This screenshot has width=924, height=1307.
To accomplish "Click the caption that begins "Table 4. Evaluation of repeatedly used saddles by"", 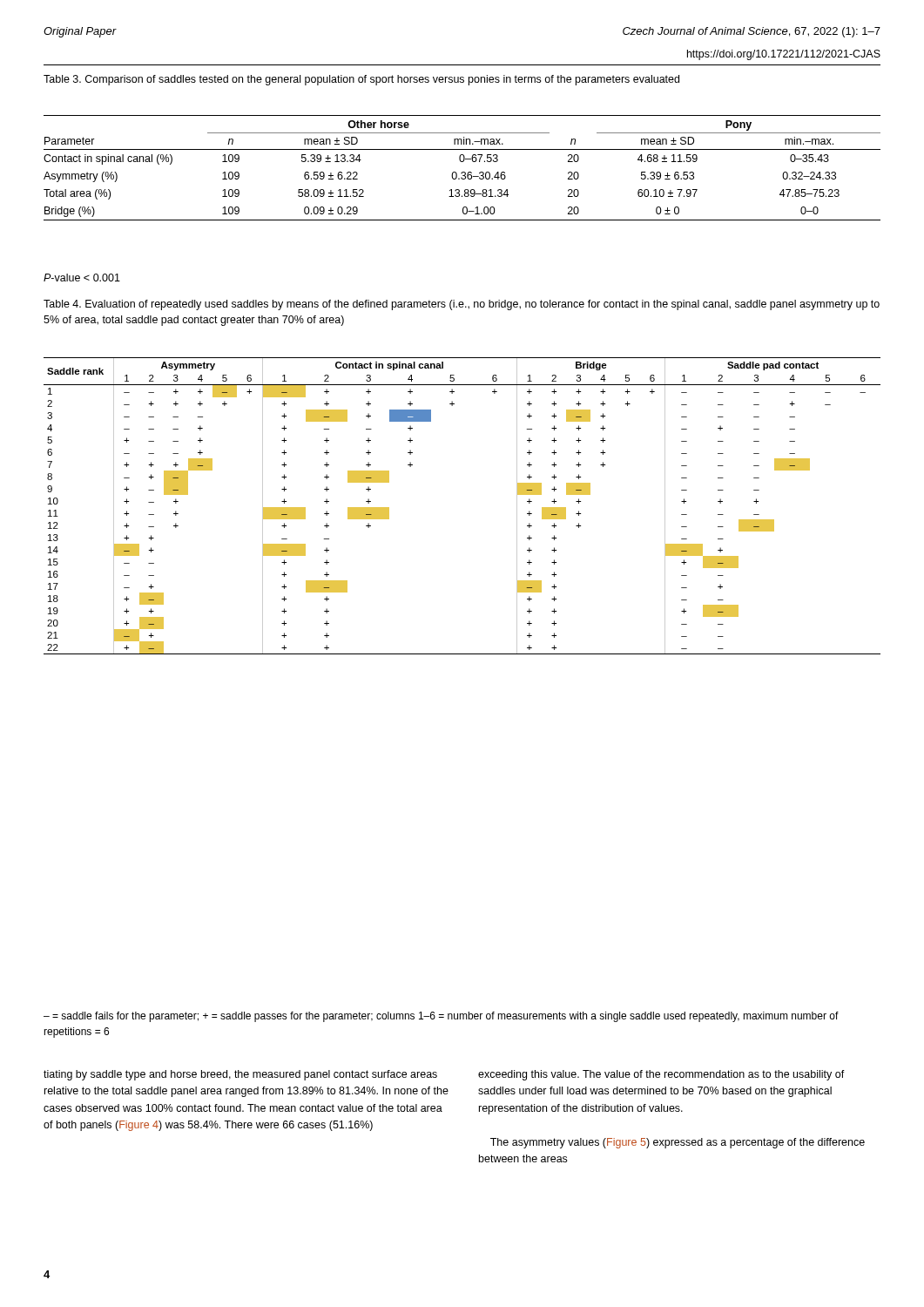I will pyautogui.click(x=462, y=312).
